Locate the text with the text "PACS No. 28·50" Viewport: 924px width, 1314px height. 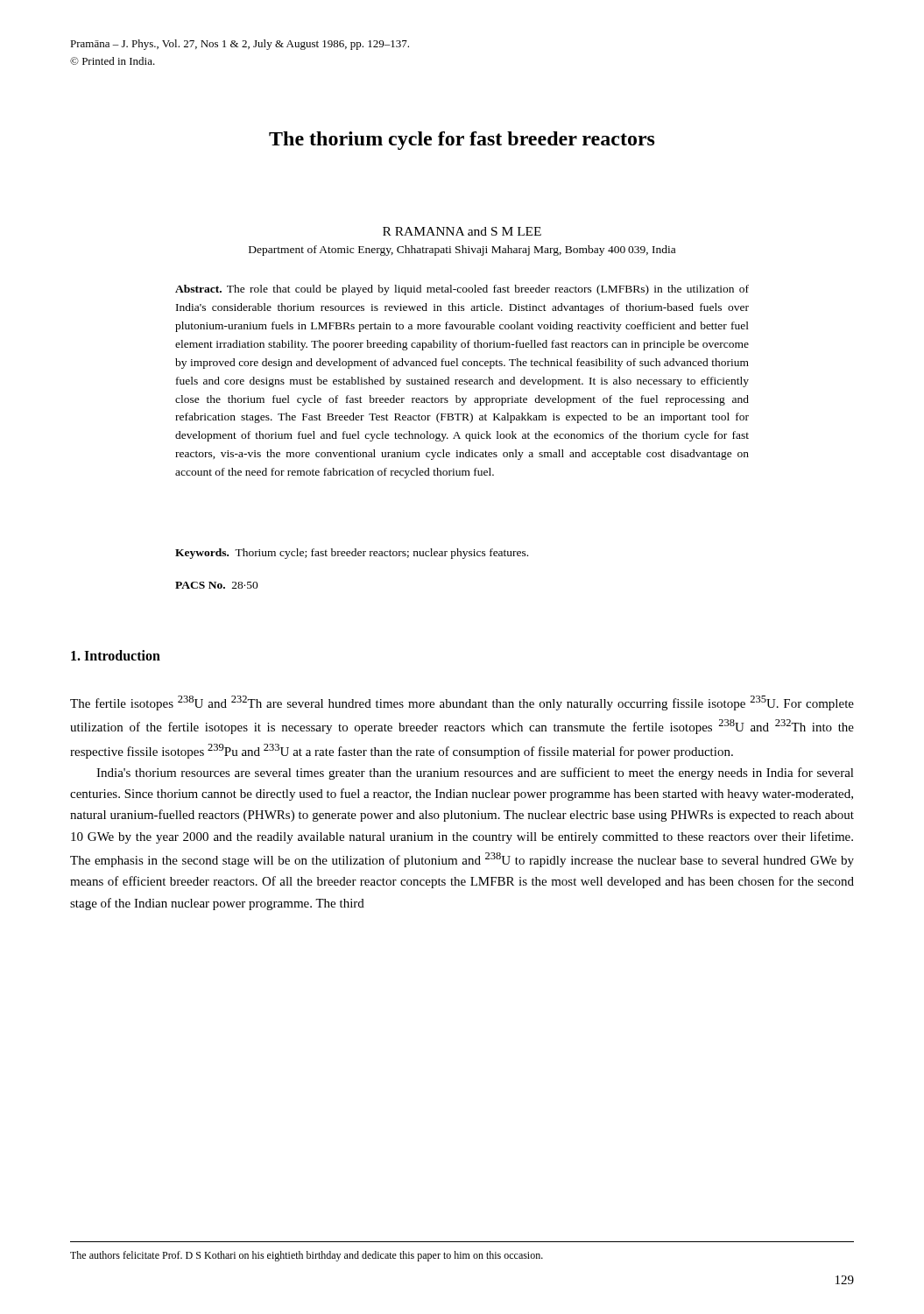217,585
